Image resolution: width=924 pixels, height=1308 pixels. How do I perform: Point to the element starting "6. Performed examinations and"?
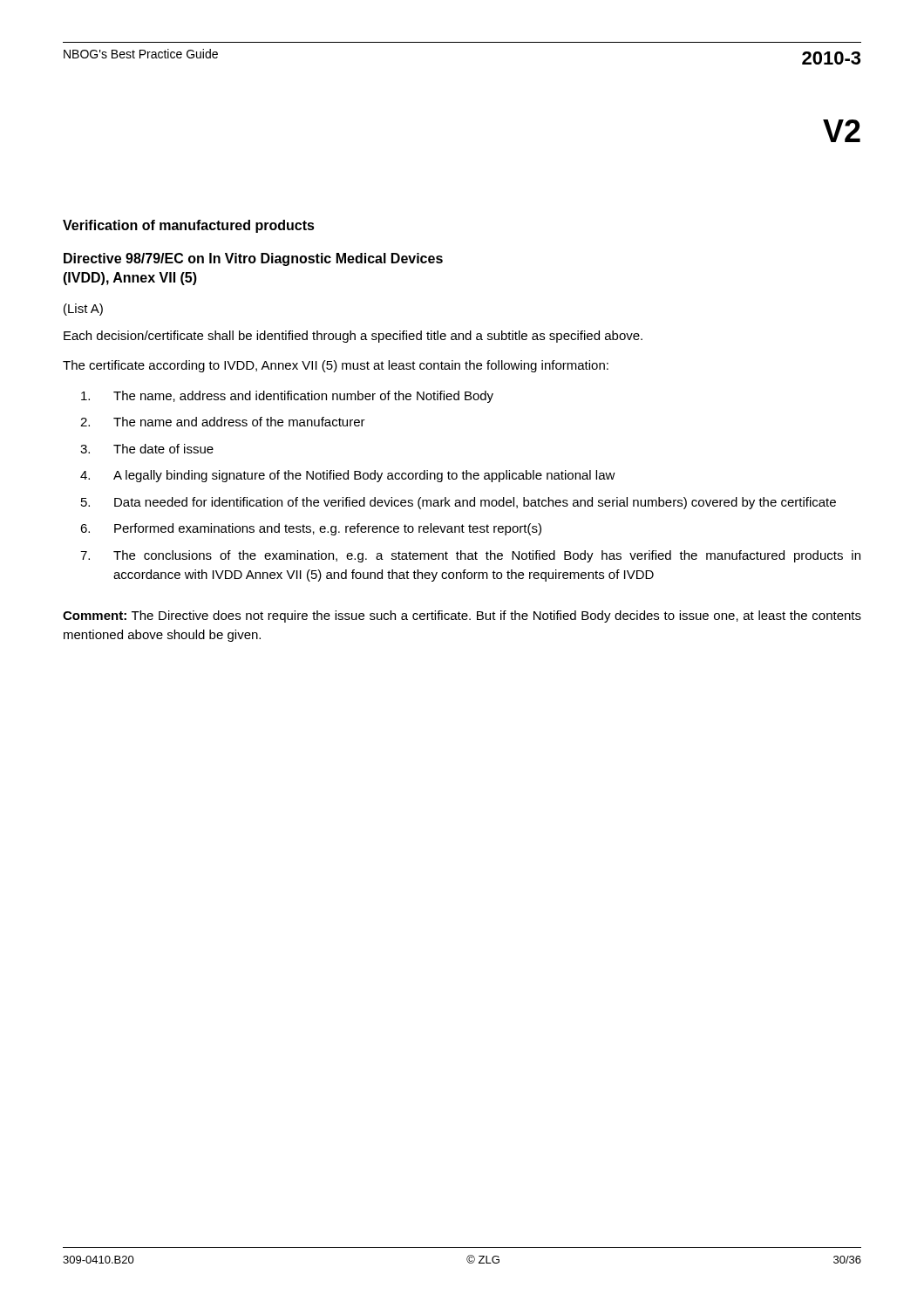pos(462,529)
